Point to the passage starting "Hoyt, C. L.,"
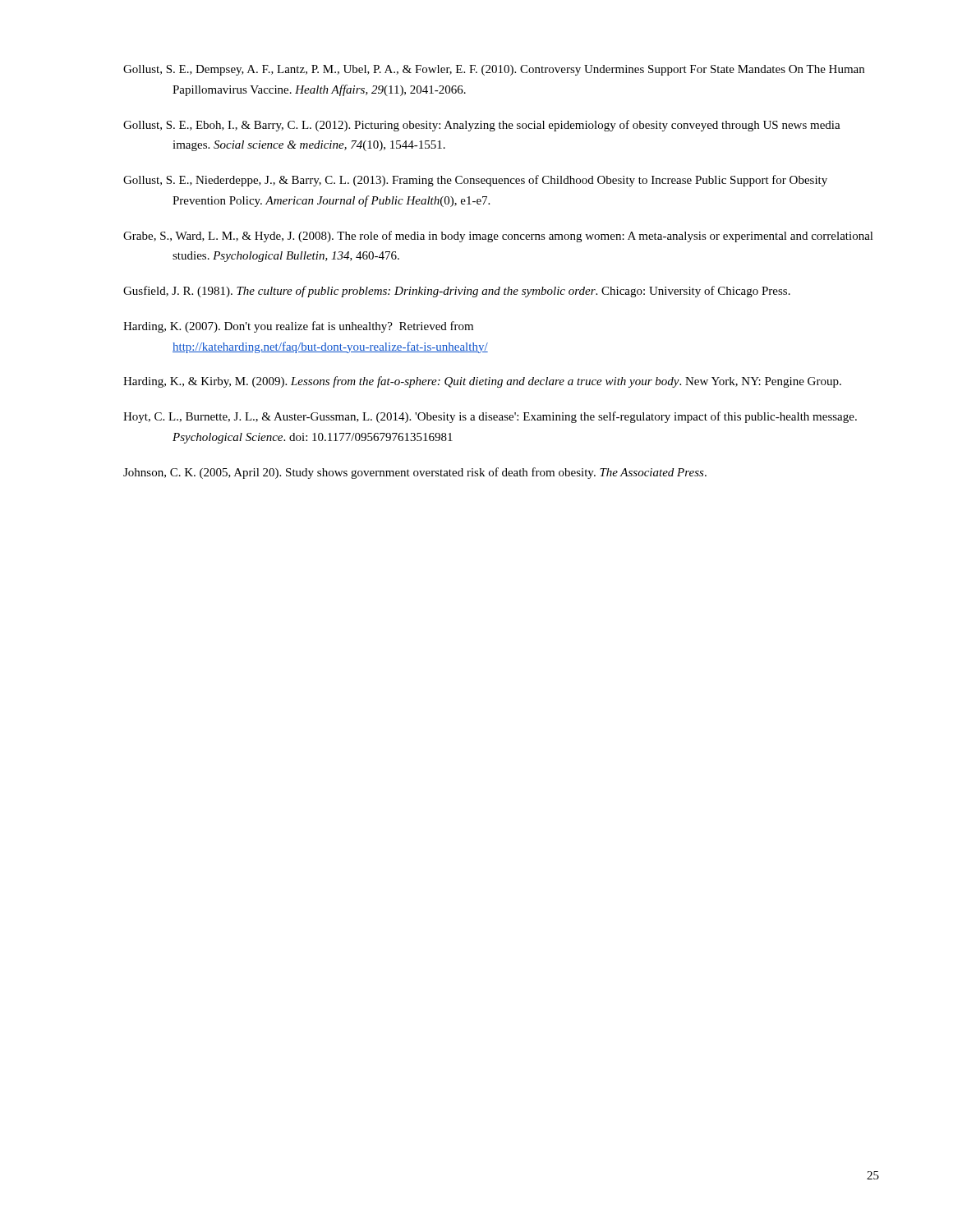 pos(490,427)
